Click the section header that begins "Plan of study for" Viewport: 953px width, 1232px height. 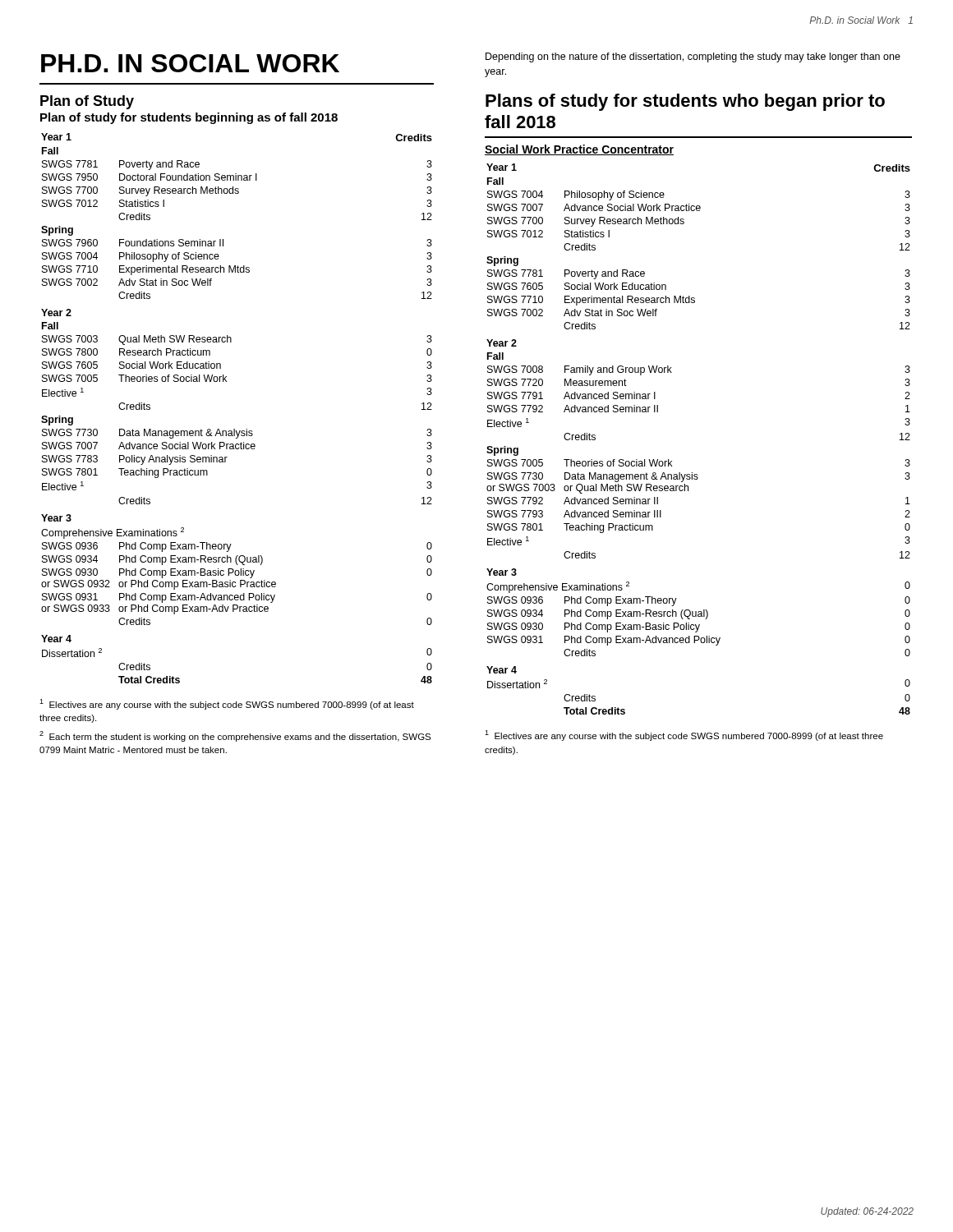coord(189,117)
